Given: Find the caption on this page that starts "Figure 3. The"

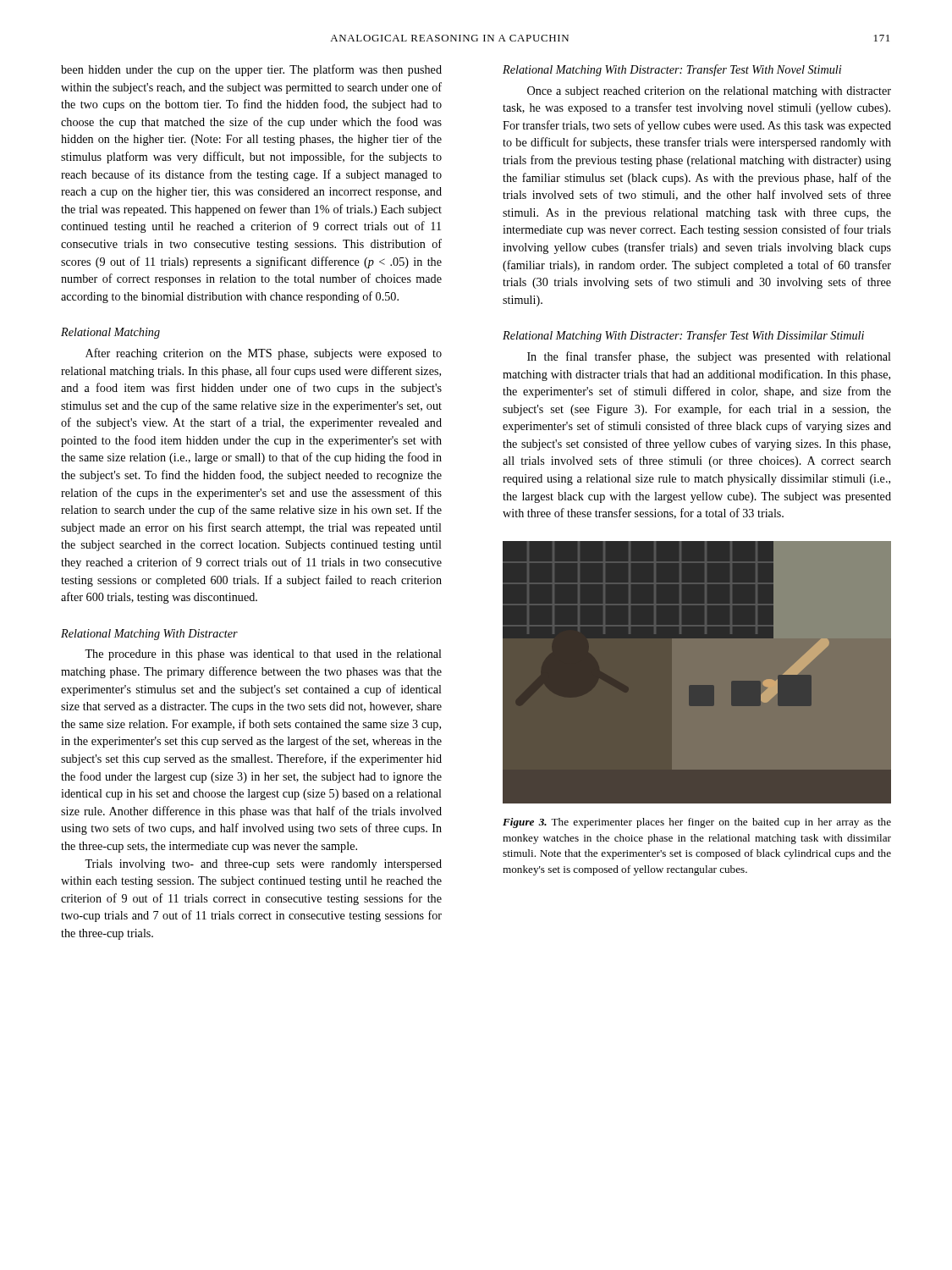Looking at the screenshot, I should click(x=697, y=846).
